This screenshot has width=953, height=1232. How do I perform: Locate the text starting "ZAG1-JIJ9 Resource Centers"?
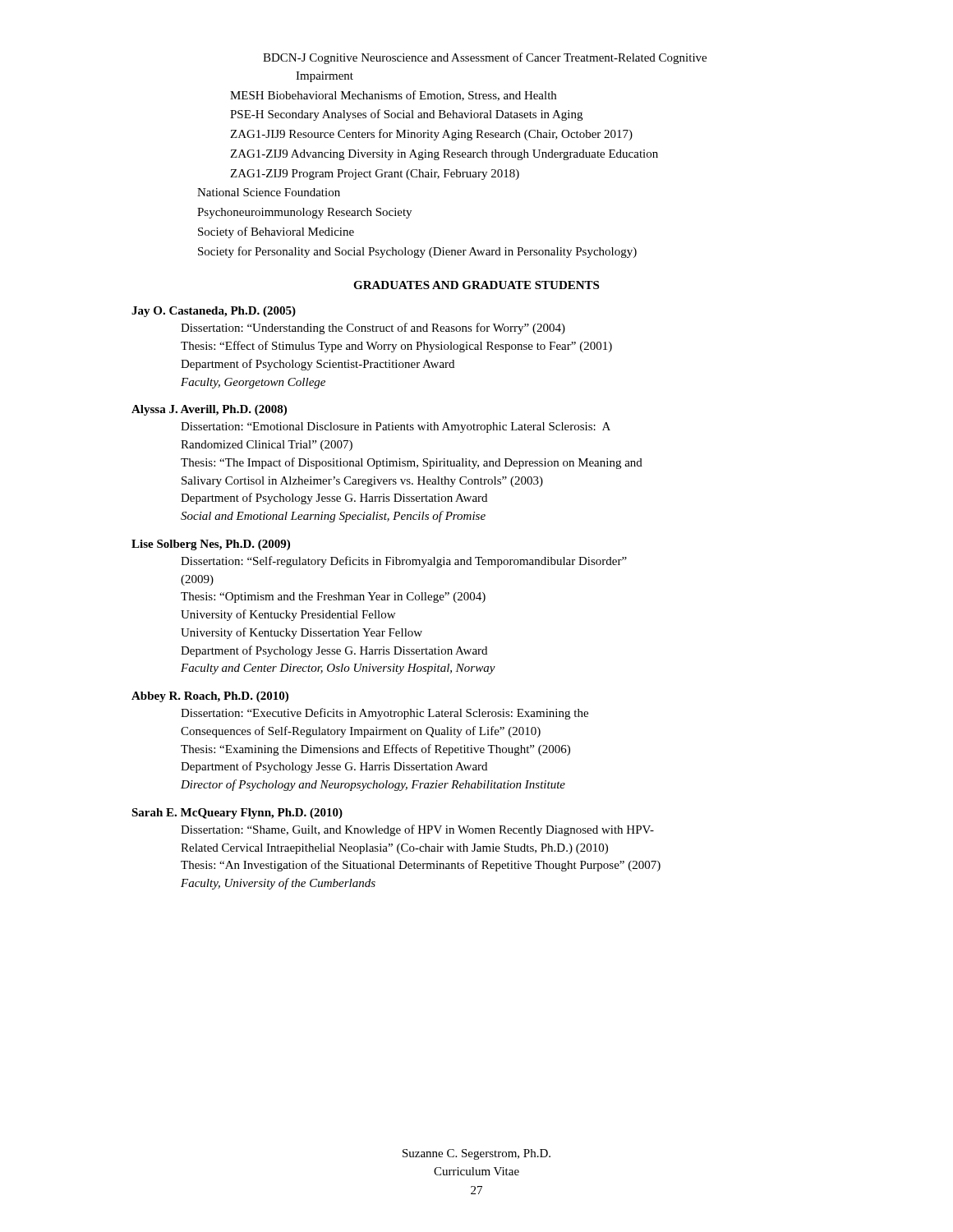431,134
